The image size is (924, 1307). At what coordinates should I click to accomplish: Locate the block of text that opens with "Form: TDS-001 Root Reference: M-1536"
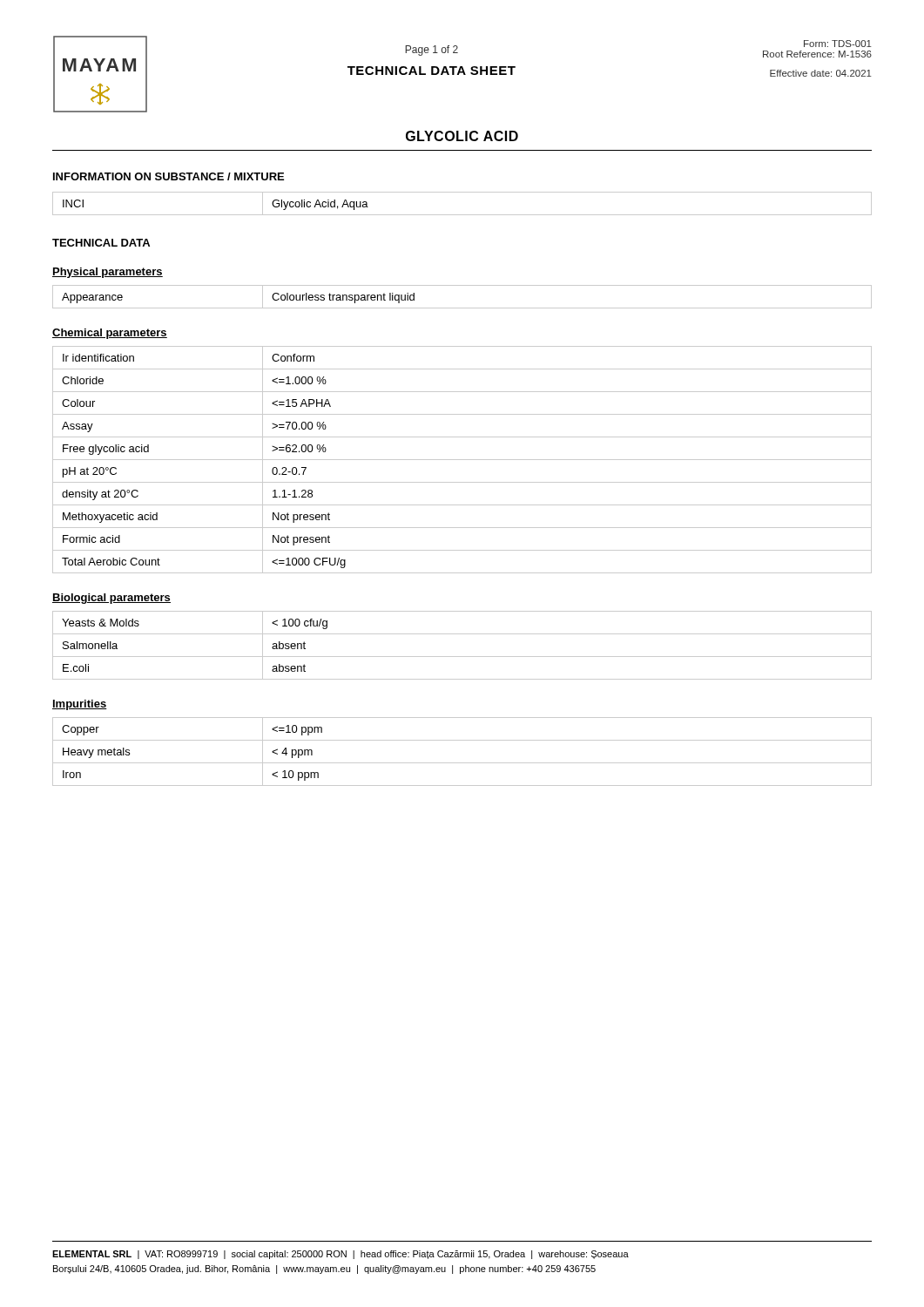pos(793,58)
